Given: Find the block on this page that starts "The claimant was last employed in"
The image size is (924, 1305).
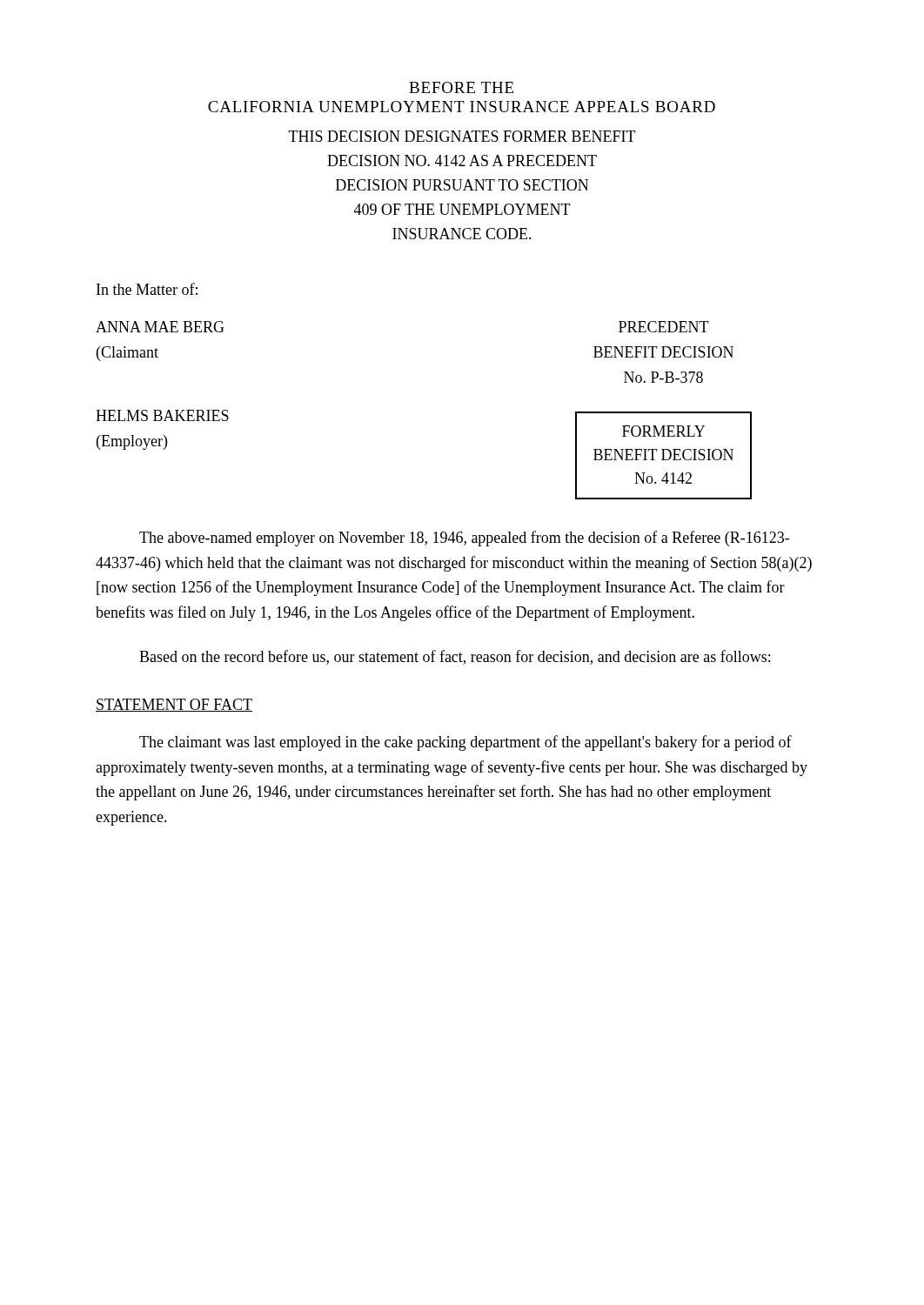Looking at the screenshot, I should [x=452, y=780].
